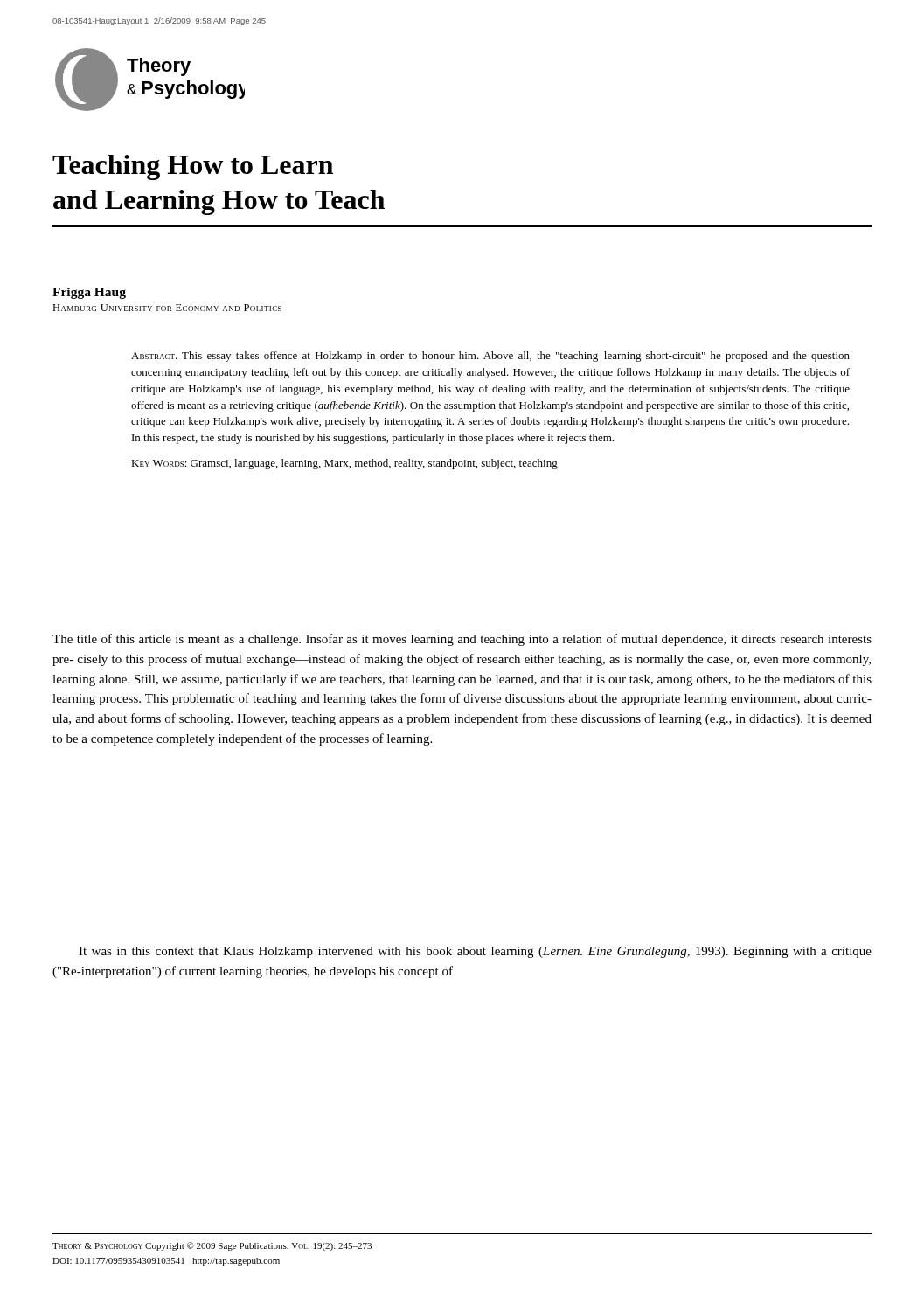
Task: Select the text starting "It was in this context that"
Action: (x=462, y=961)
